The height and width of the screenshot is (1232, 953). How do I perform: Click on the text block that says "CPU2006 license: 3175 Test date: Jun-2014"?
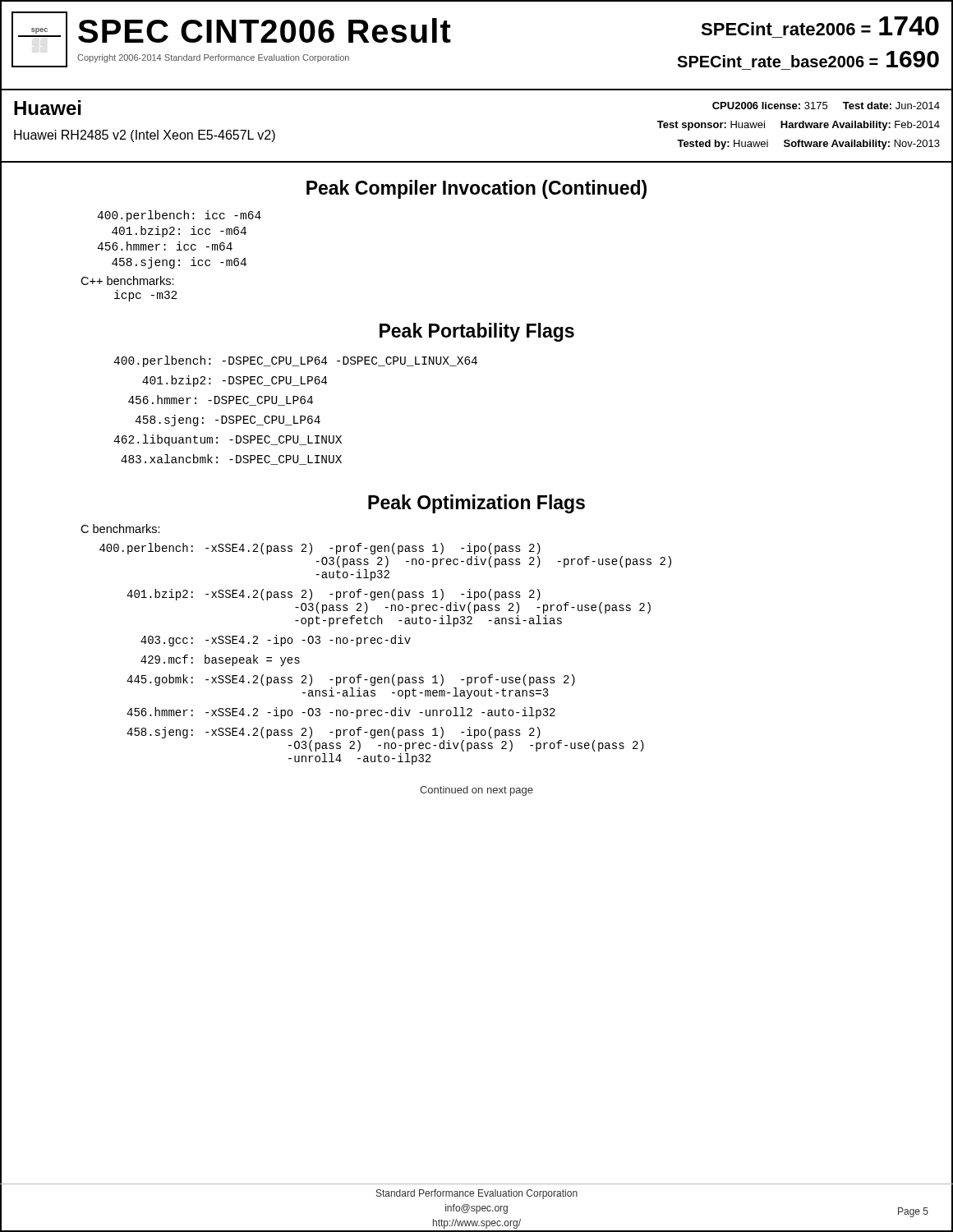pyautogui.click(x=798, y=124)
